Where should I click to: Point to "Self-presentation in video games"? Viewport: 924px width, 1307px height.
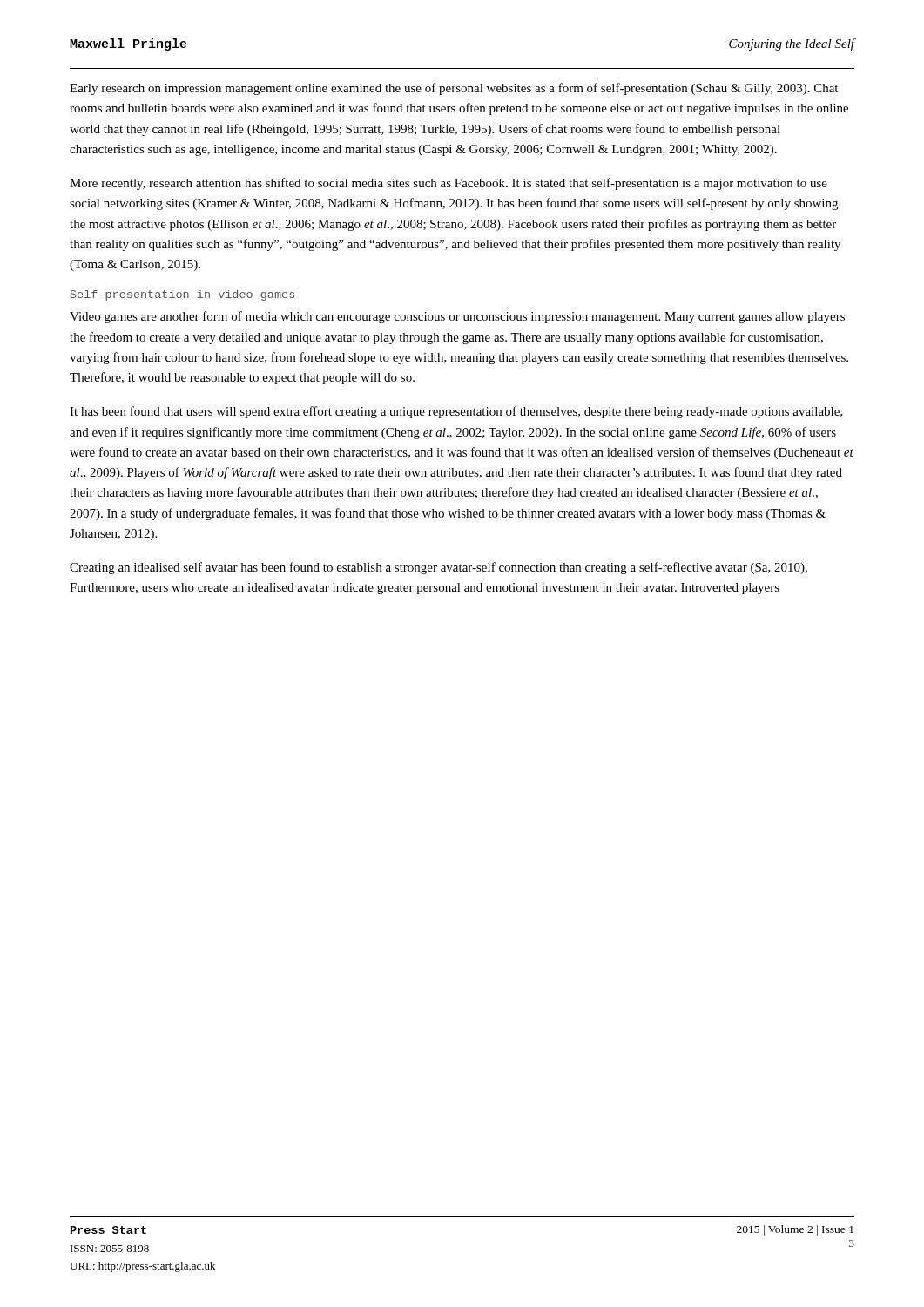coord(183,295)
